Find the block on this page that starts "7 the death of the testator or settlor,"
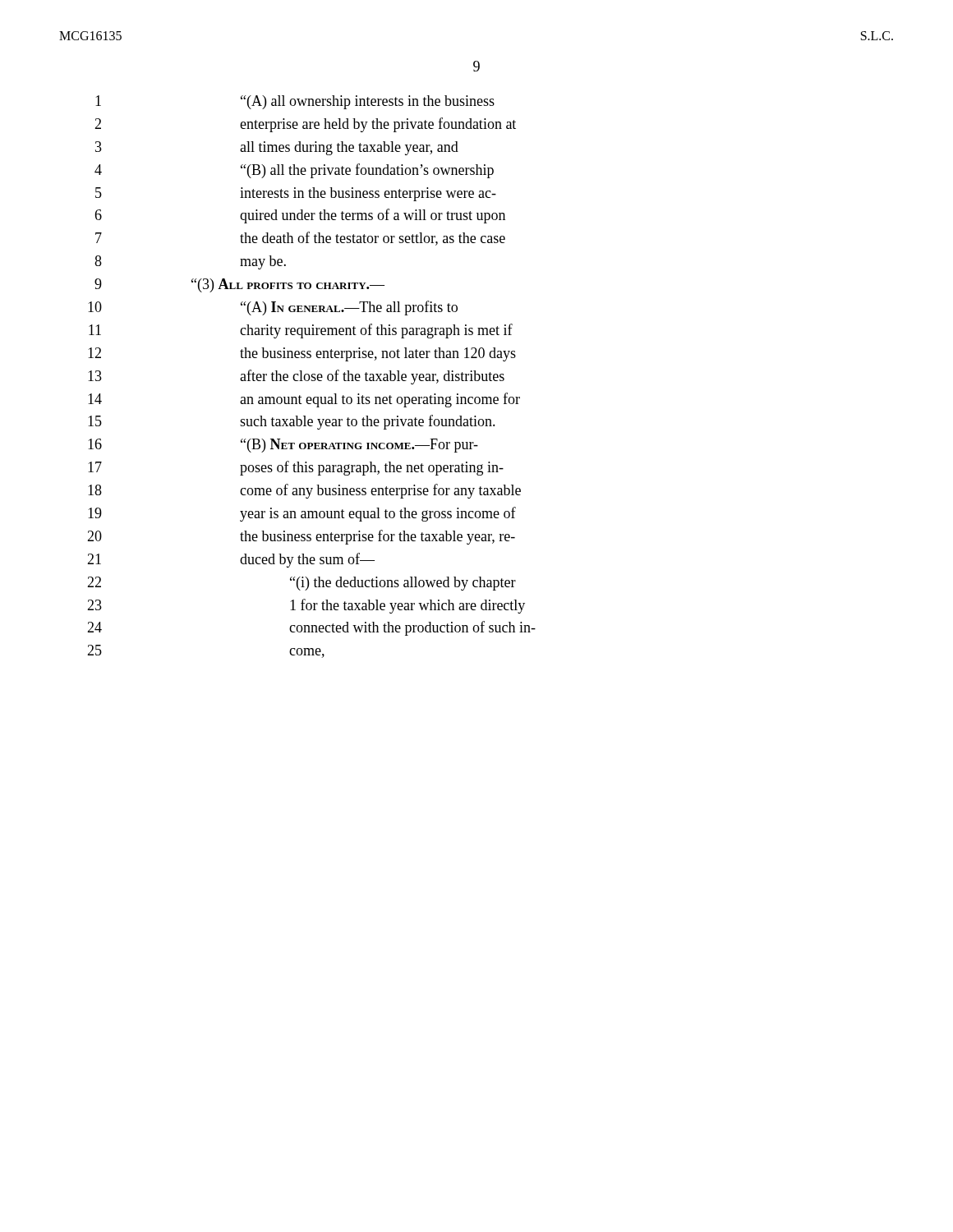 click(476, 239)
